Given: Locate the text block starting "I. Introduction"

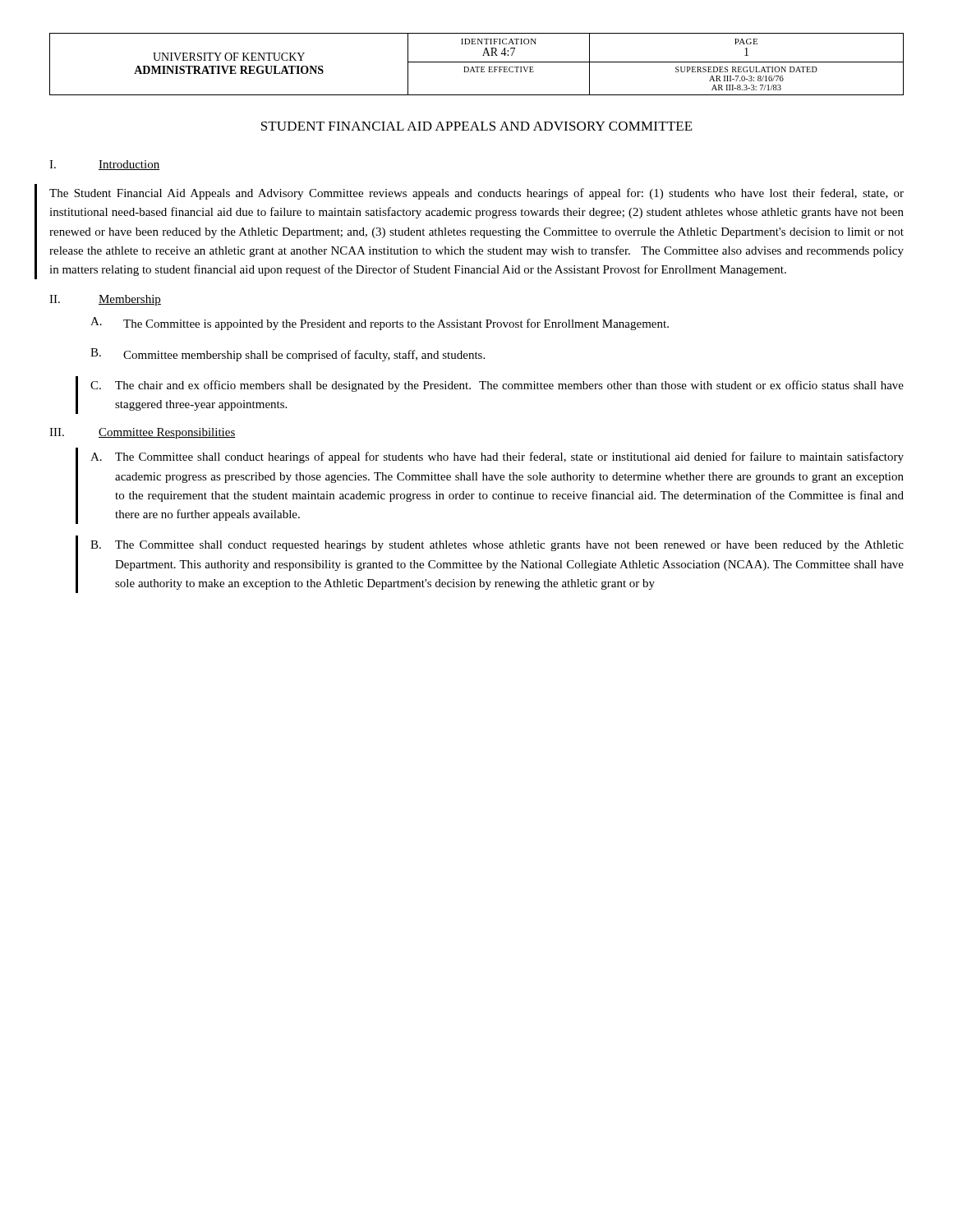Looking at the screenshot, I should (x=104, y=165).
